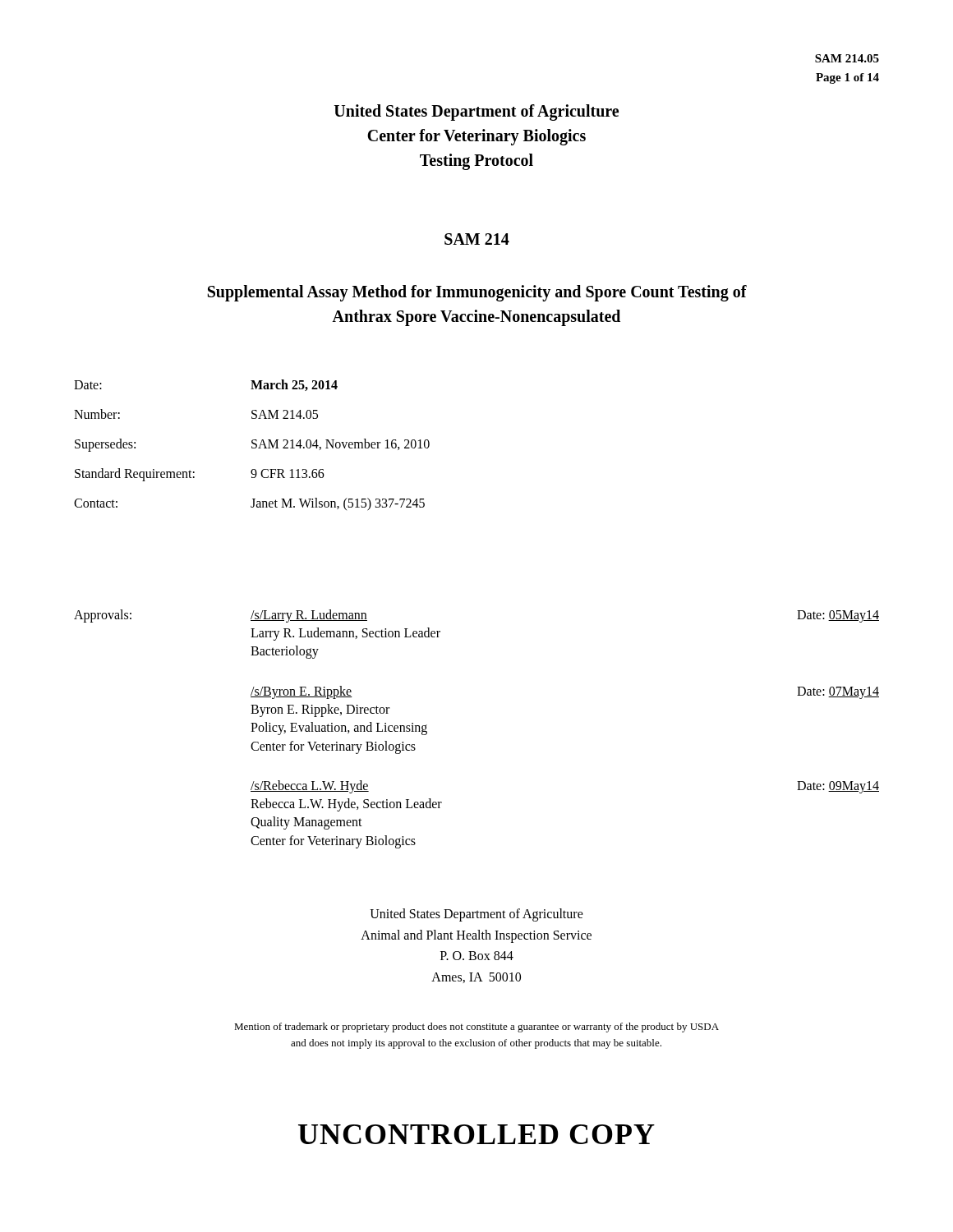Click on the element starting "Mention of trademark or proprietary"
The height and width of the screenshot is (1232, 953).
pyautogui.click(x=476, y=1034)
